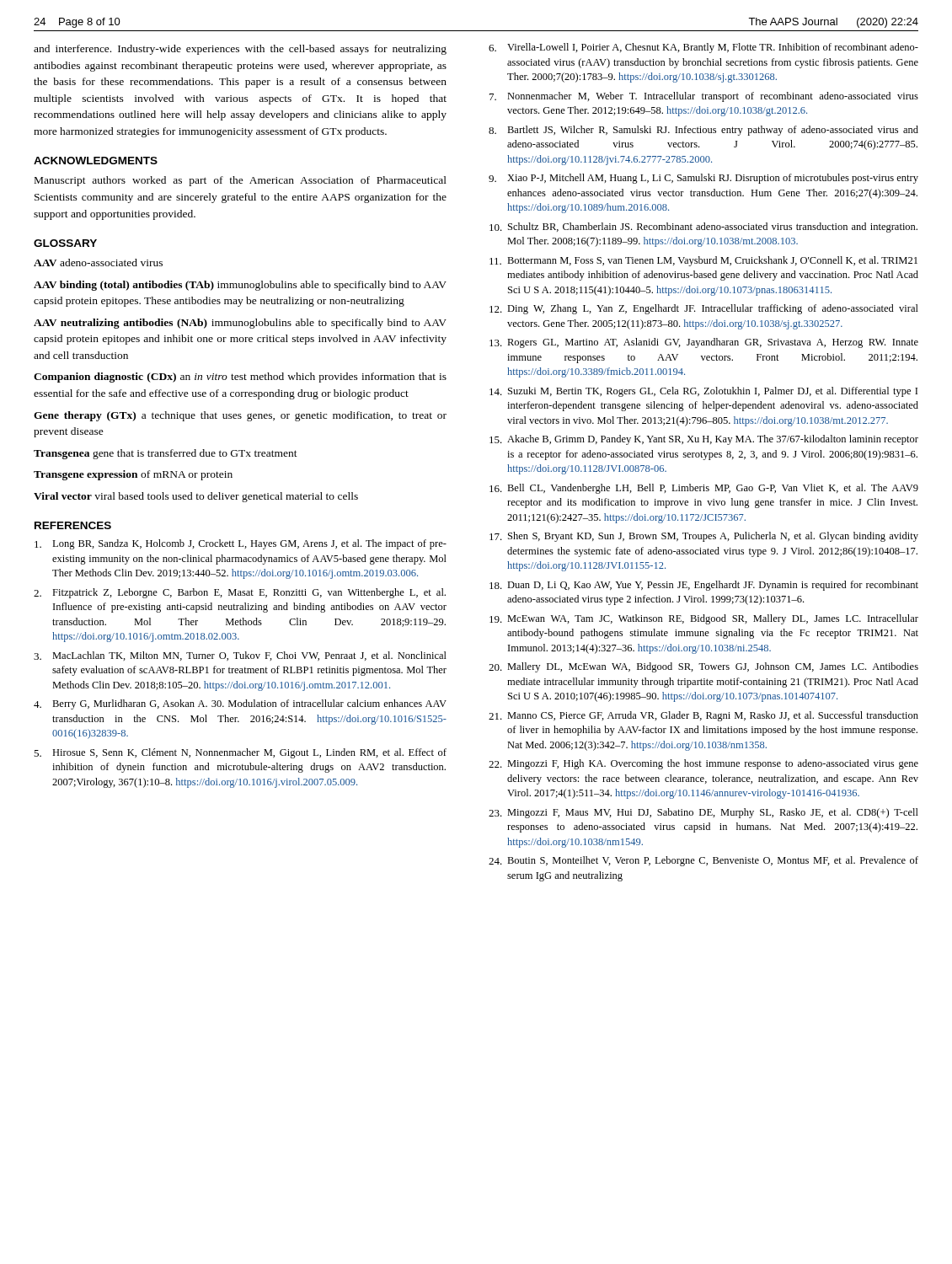Find the text block with the text "Viral vector viral based"
Viewport: 952px width, 1264px height.
click(196, 496)
